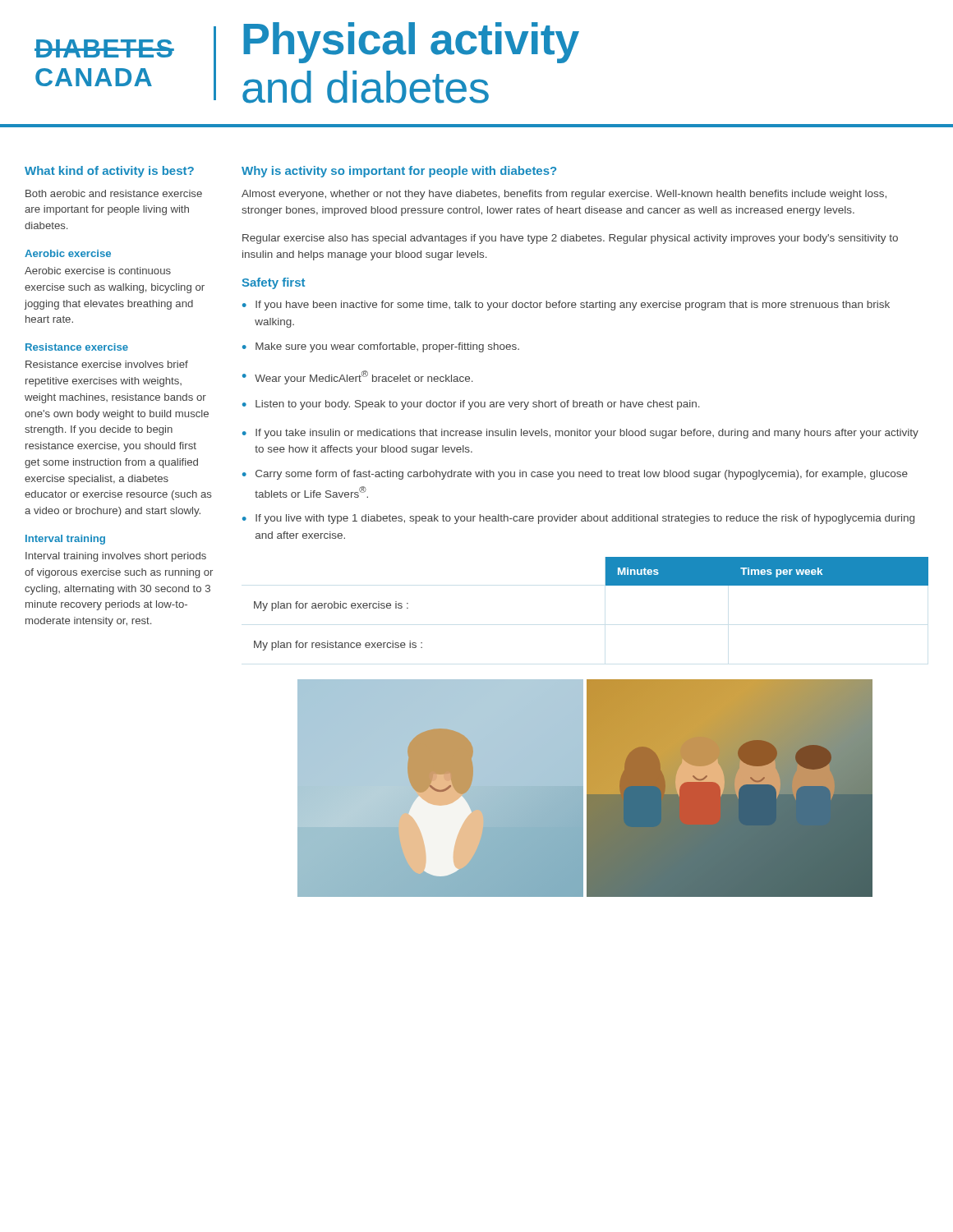953x1232 pixels.
Task: Where does it say "Aerobic exercise"?
Action: [68, 253]
